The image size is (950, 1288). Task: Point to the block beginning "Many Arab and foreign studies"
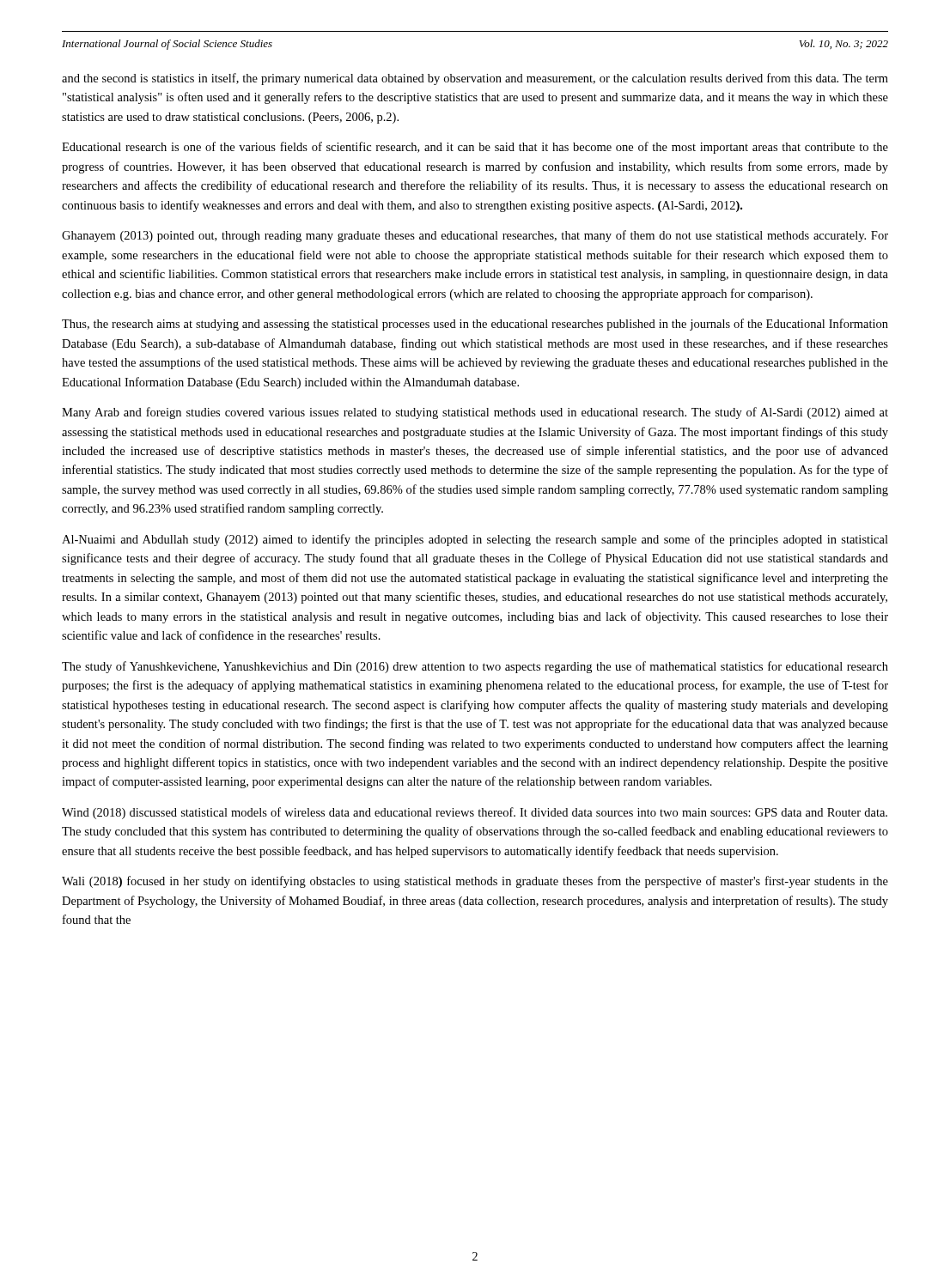click(475, 460)
